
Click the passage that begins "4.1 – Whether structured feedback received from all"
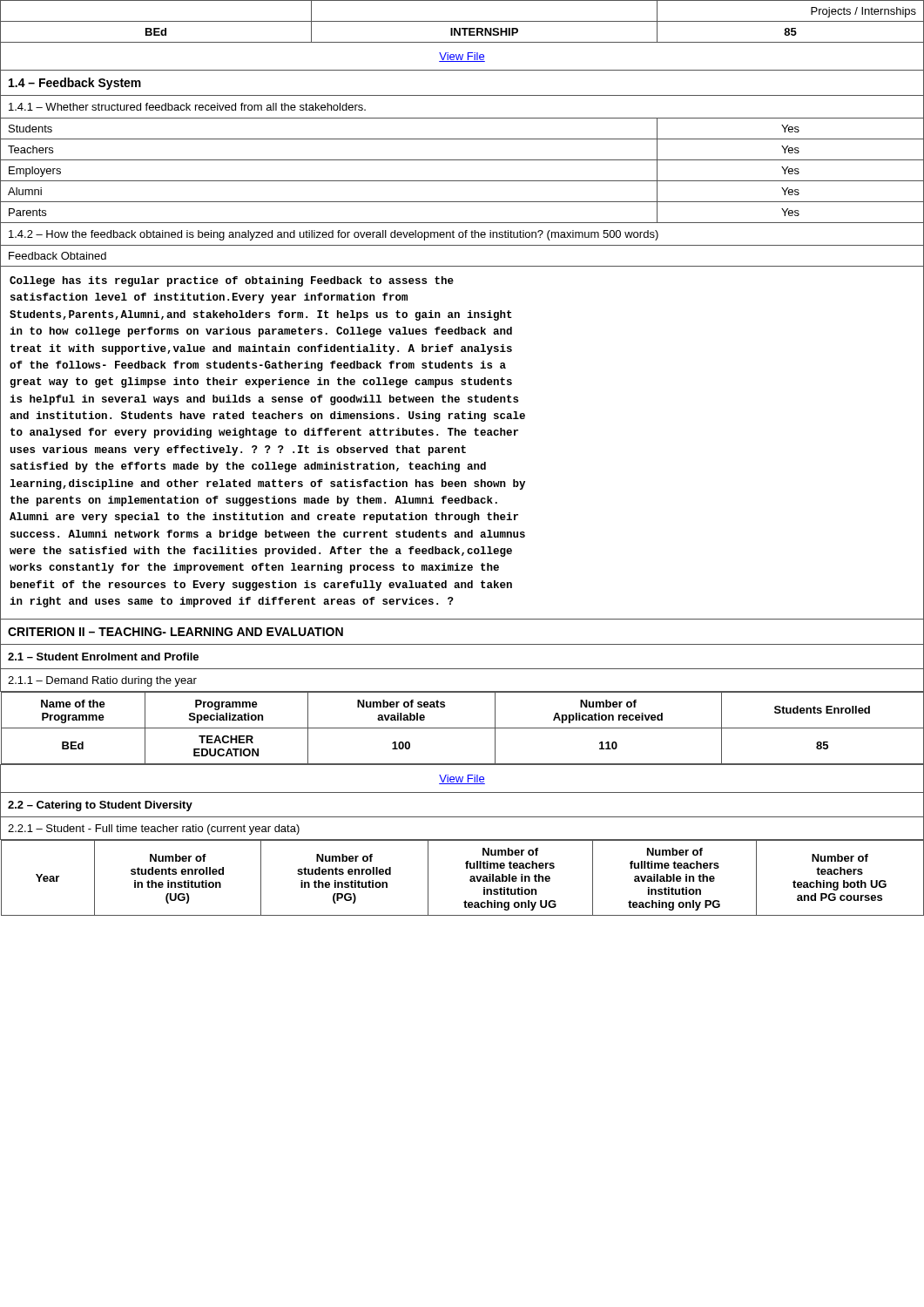tap(187, 107)
